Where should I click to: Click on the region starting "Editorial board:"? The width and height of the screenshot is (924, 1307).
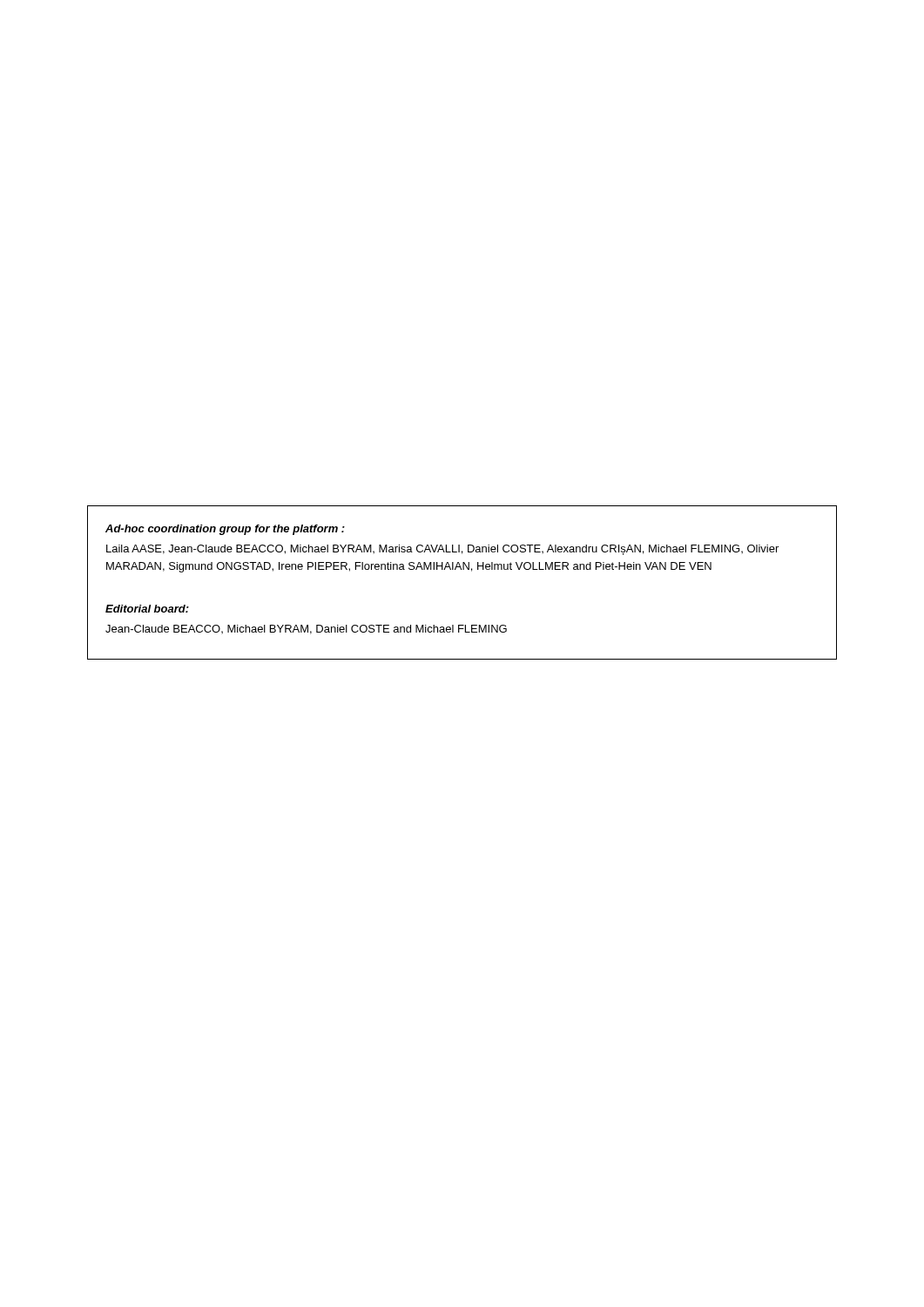pos(147,609)
